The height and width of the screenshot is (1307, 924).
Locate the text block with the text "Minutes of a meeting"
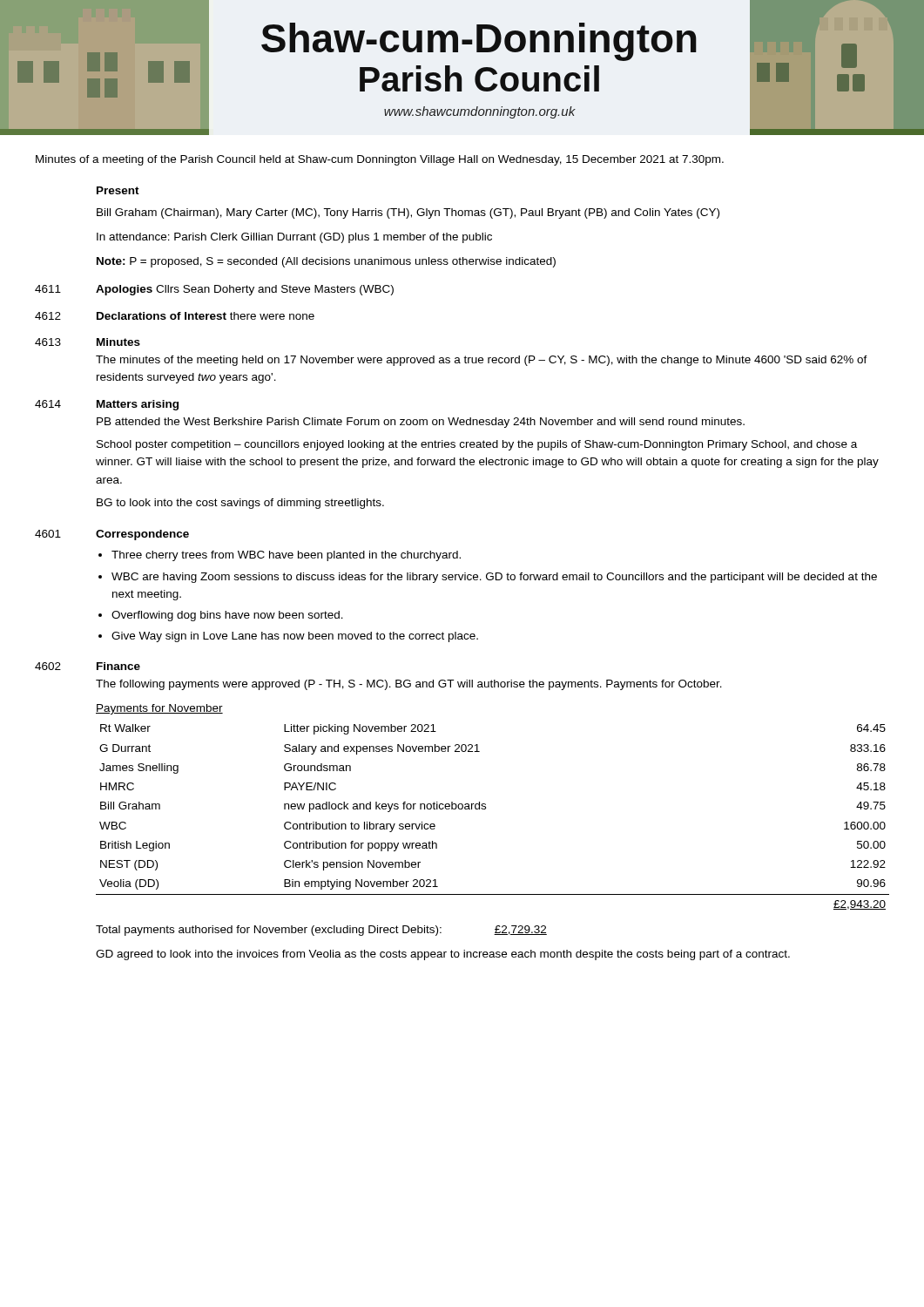pos(380,159)
